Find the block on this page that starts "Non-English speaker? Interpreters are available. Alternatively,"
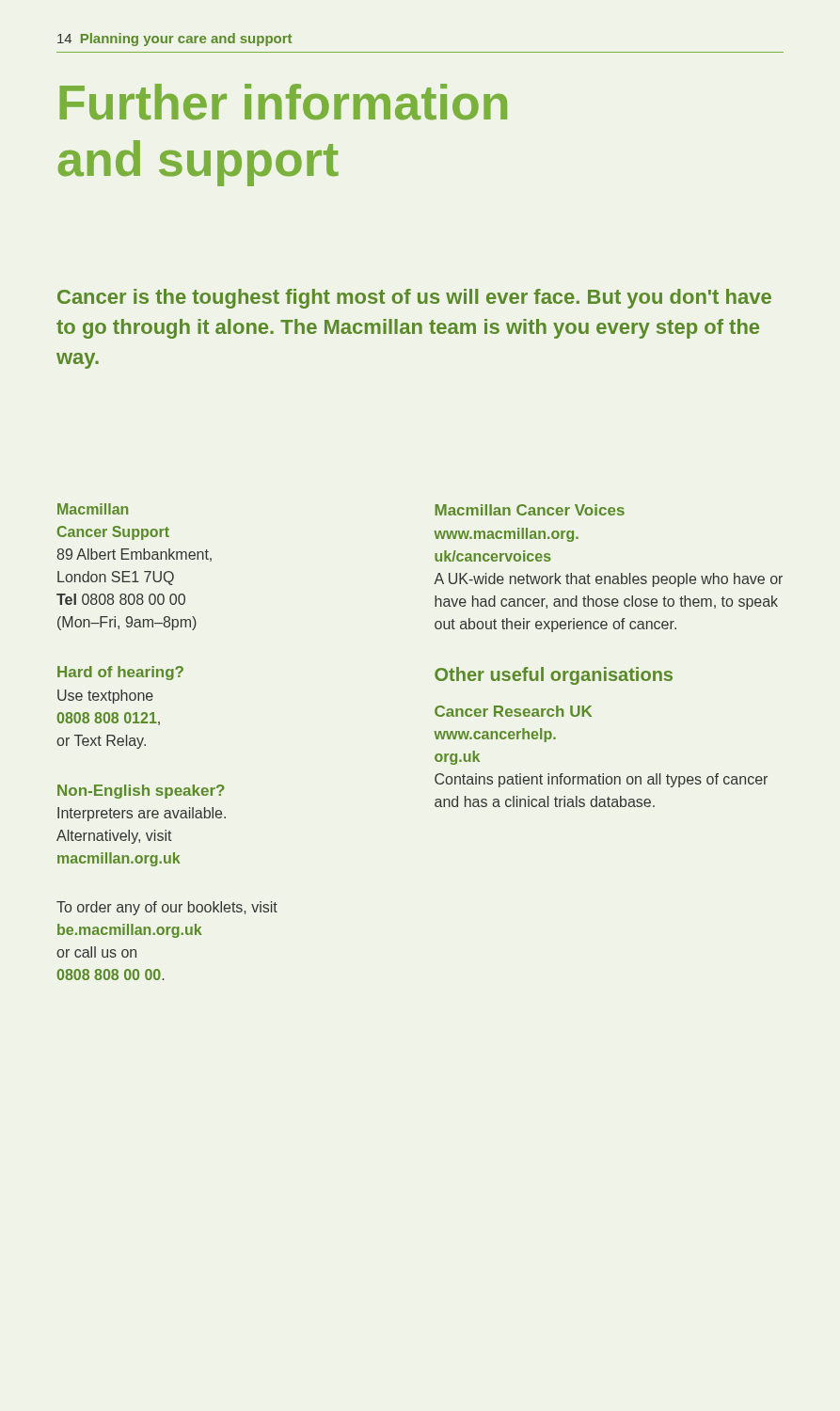The image size is (840, 1411). point(142,824)
